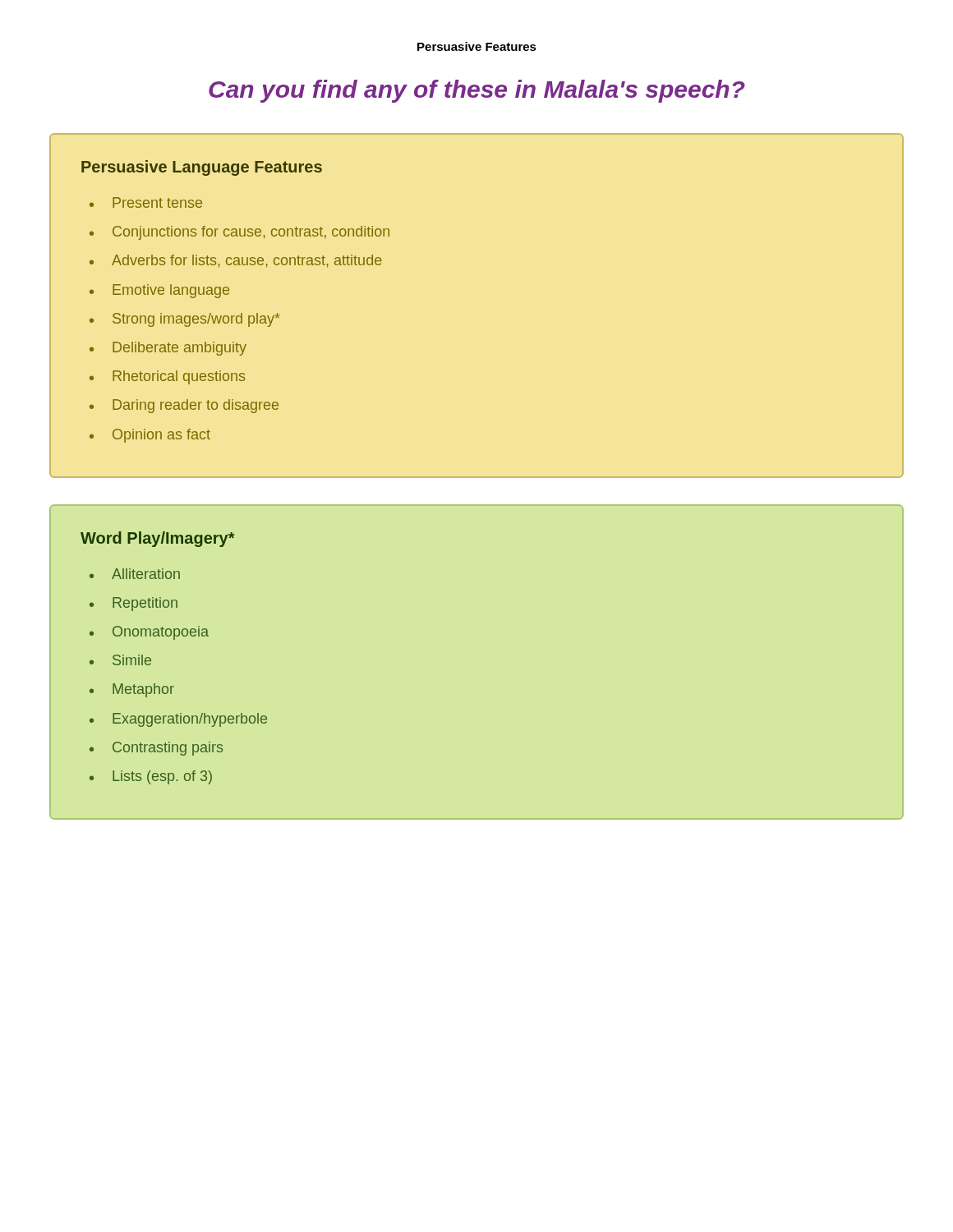Find the passage starting "Adverbs for lists, cause, contrast,"
Image resolution: width=953 pixels, height=1232 pixels.
(247, 261)
